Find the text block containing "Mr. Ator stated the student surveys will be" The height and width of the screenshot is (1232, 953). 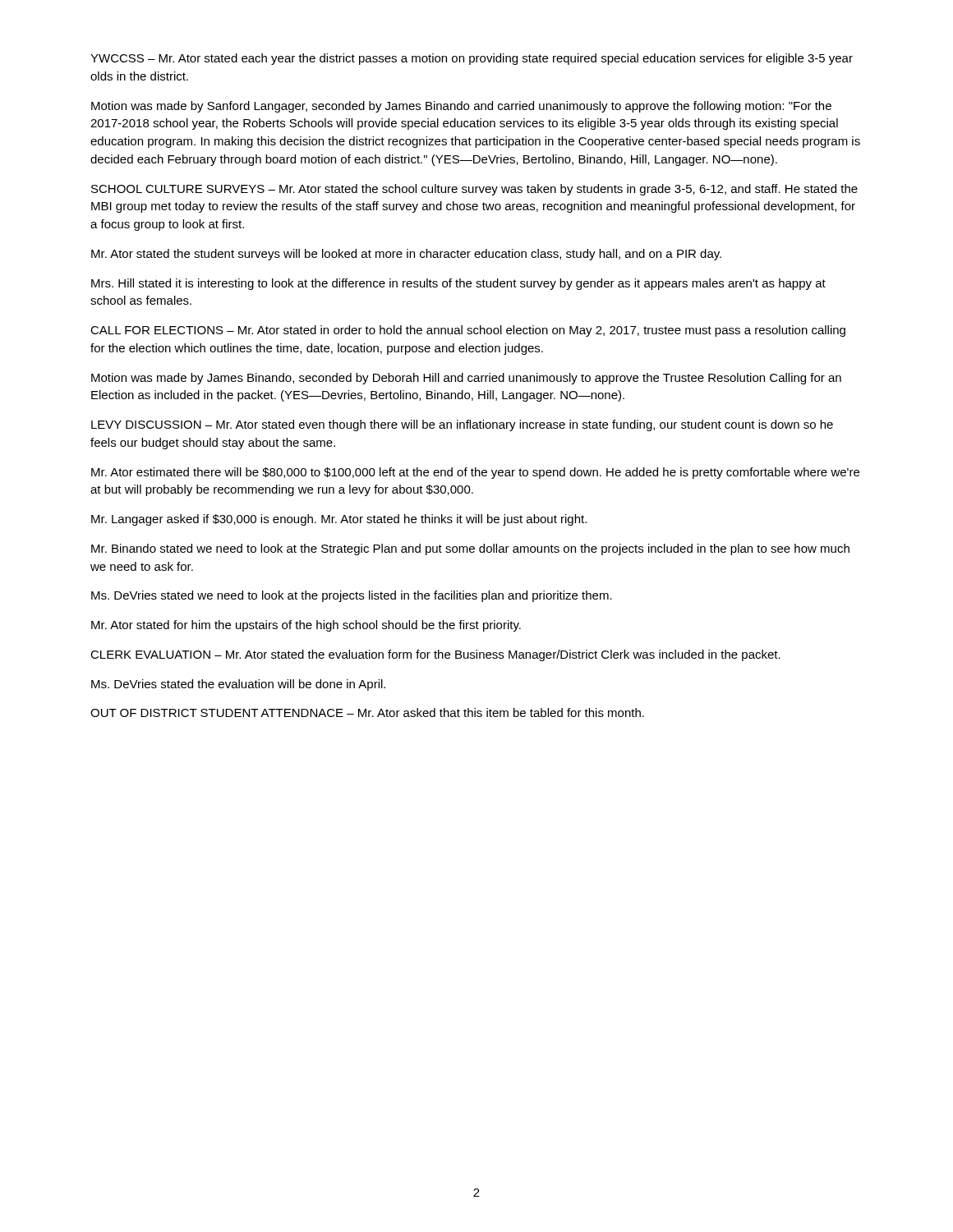pyautogui.click(x=406, y=253)
